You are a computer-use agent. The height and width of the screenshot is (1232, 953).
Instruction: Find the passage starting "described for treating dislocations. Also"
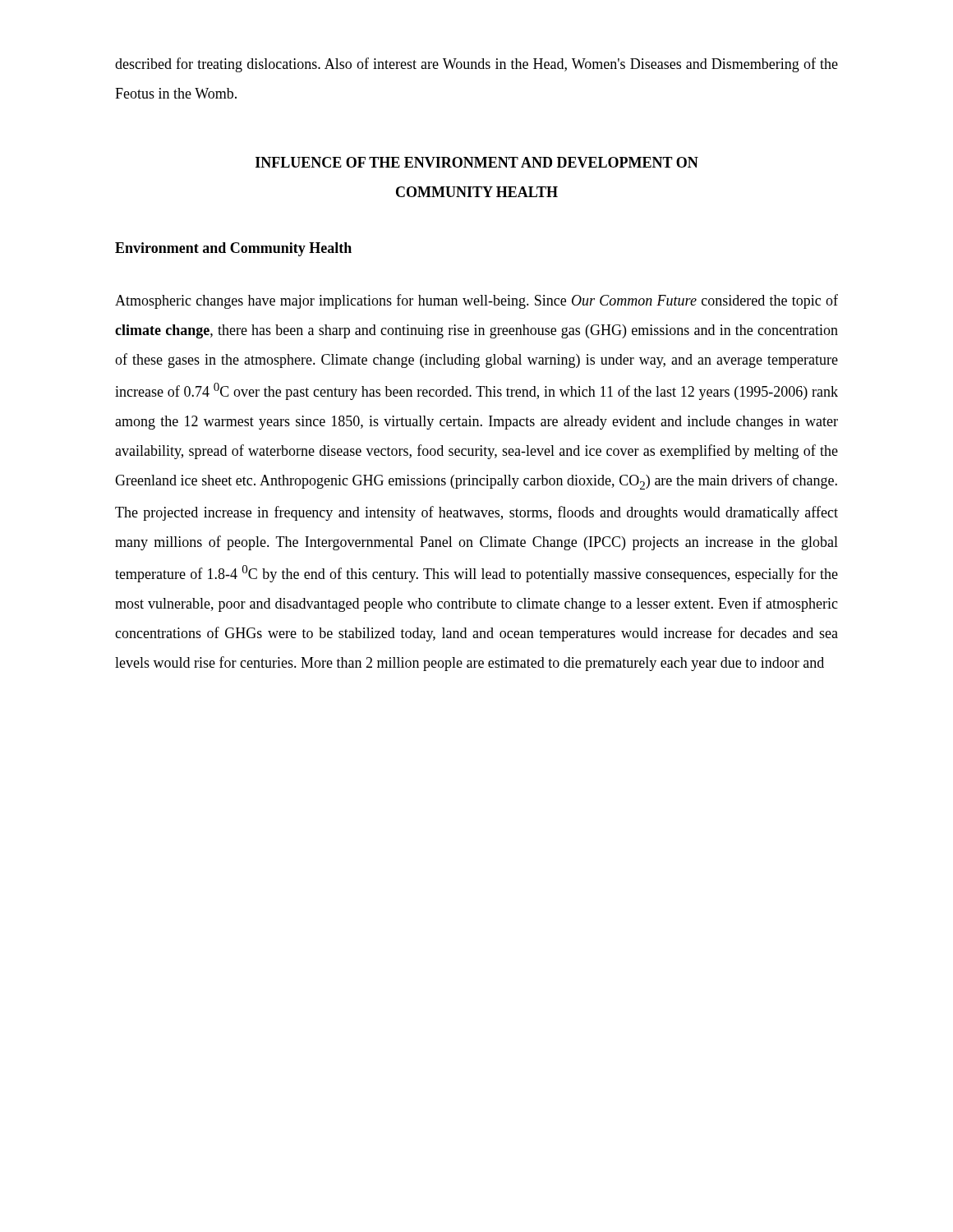click(476, 79)
